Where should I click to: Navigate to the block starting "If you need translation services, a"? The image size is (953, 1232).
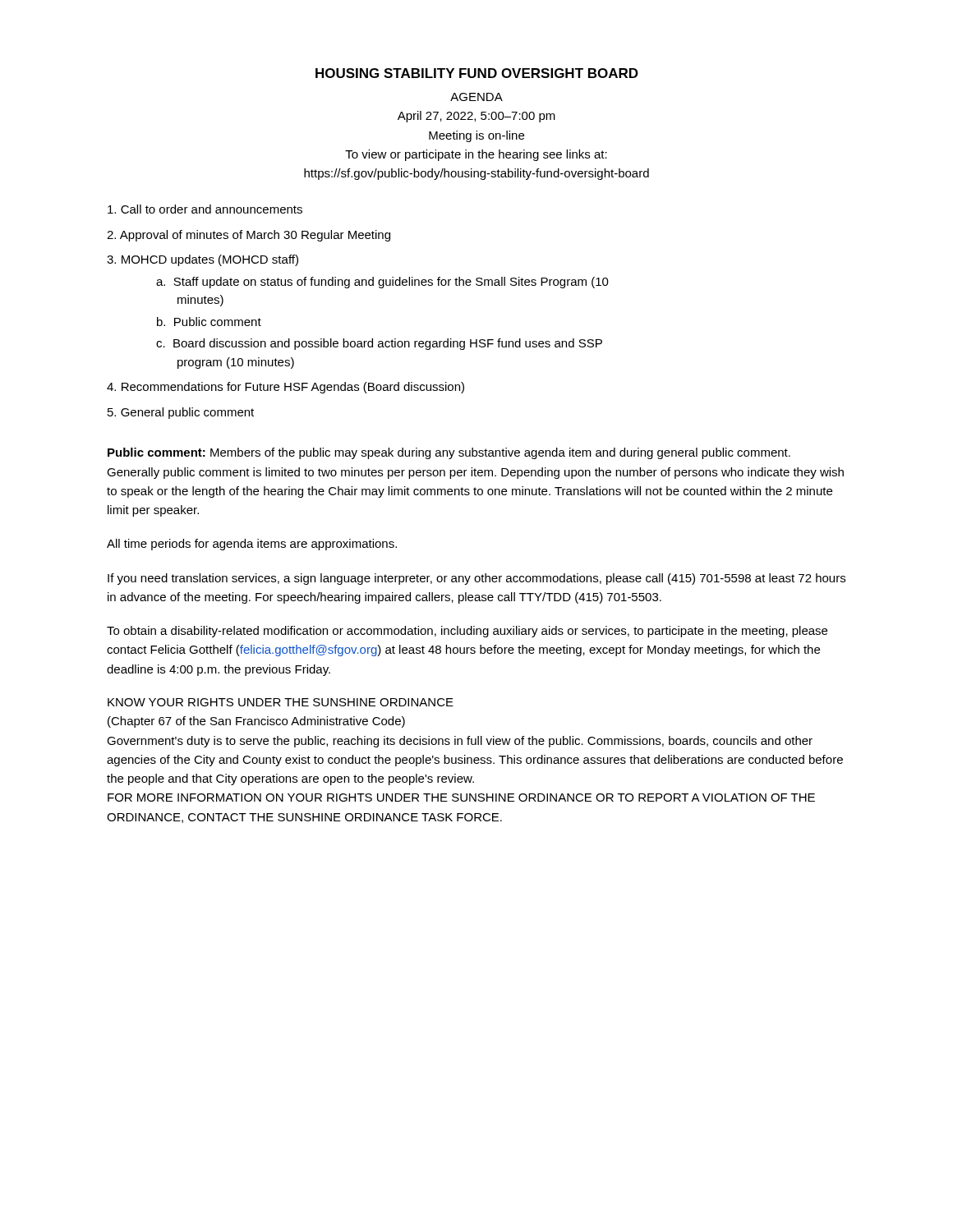tap(476, 587)
